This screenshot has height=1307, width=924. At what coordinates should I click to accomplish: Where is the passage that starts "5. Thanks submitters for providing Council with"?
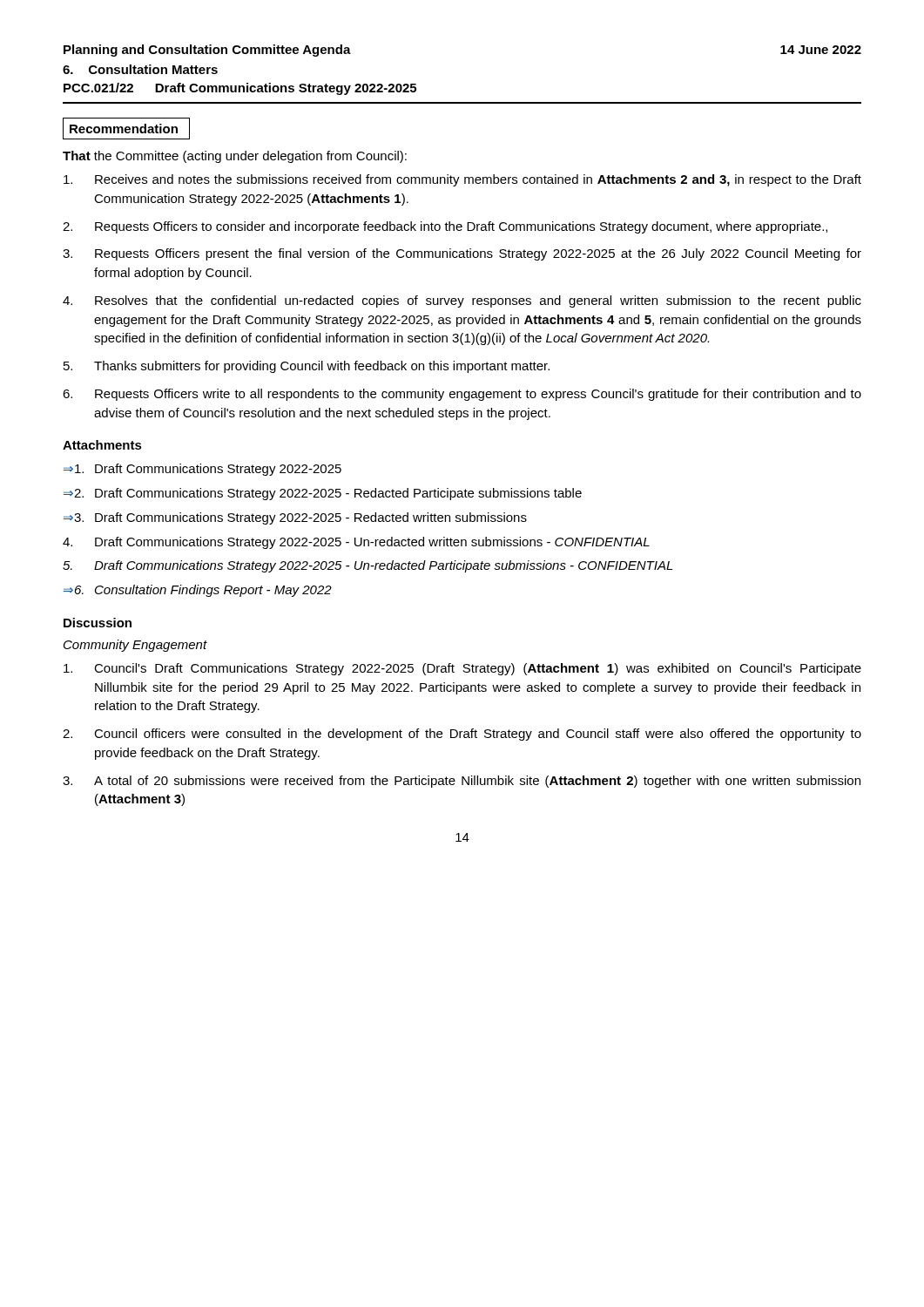tap(462, 366)
